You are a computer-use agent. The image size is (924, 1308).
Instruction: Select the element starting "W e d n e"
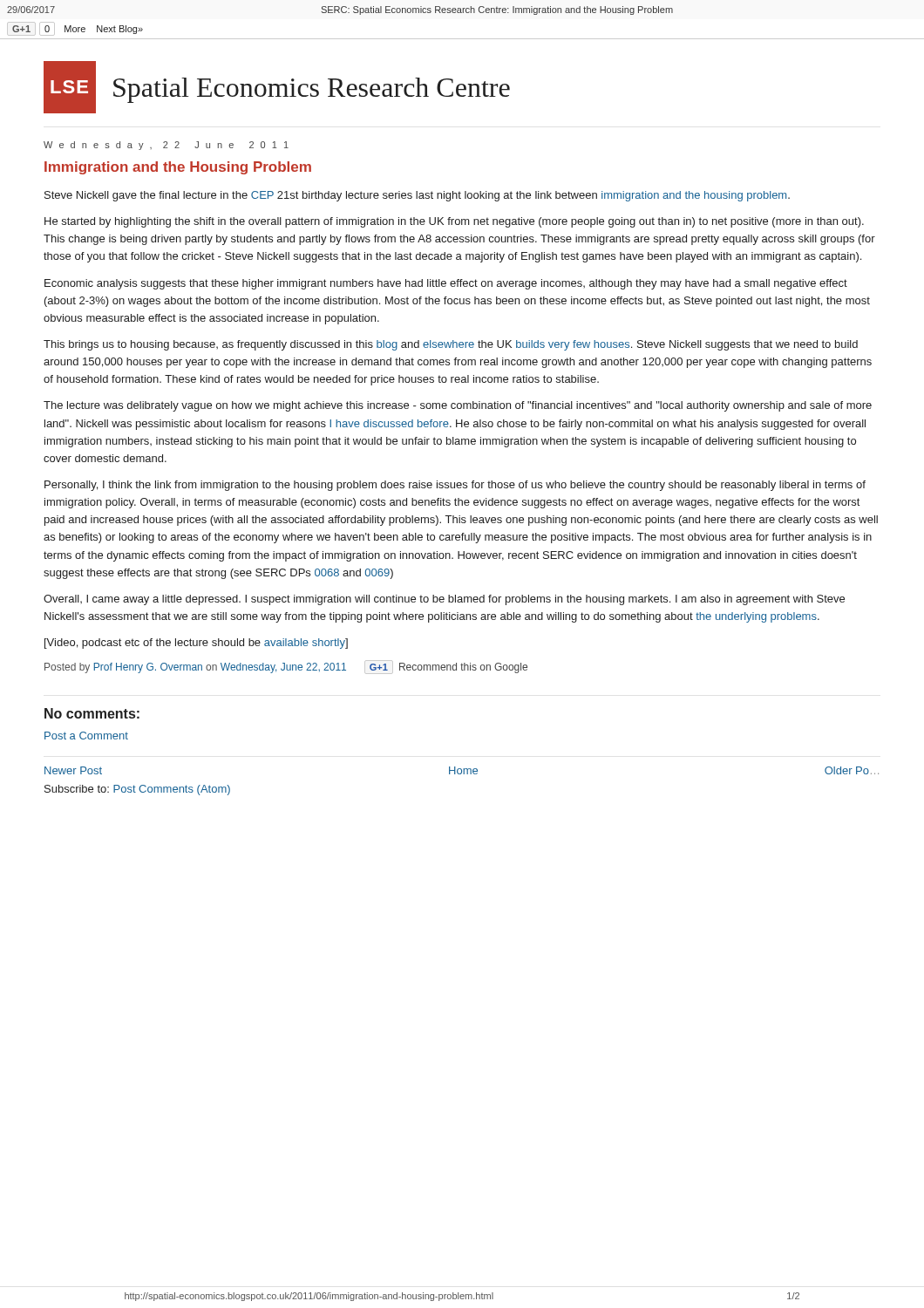tap(167, 145)
